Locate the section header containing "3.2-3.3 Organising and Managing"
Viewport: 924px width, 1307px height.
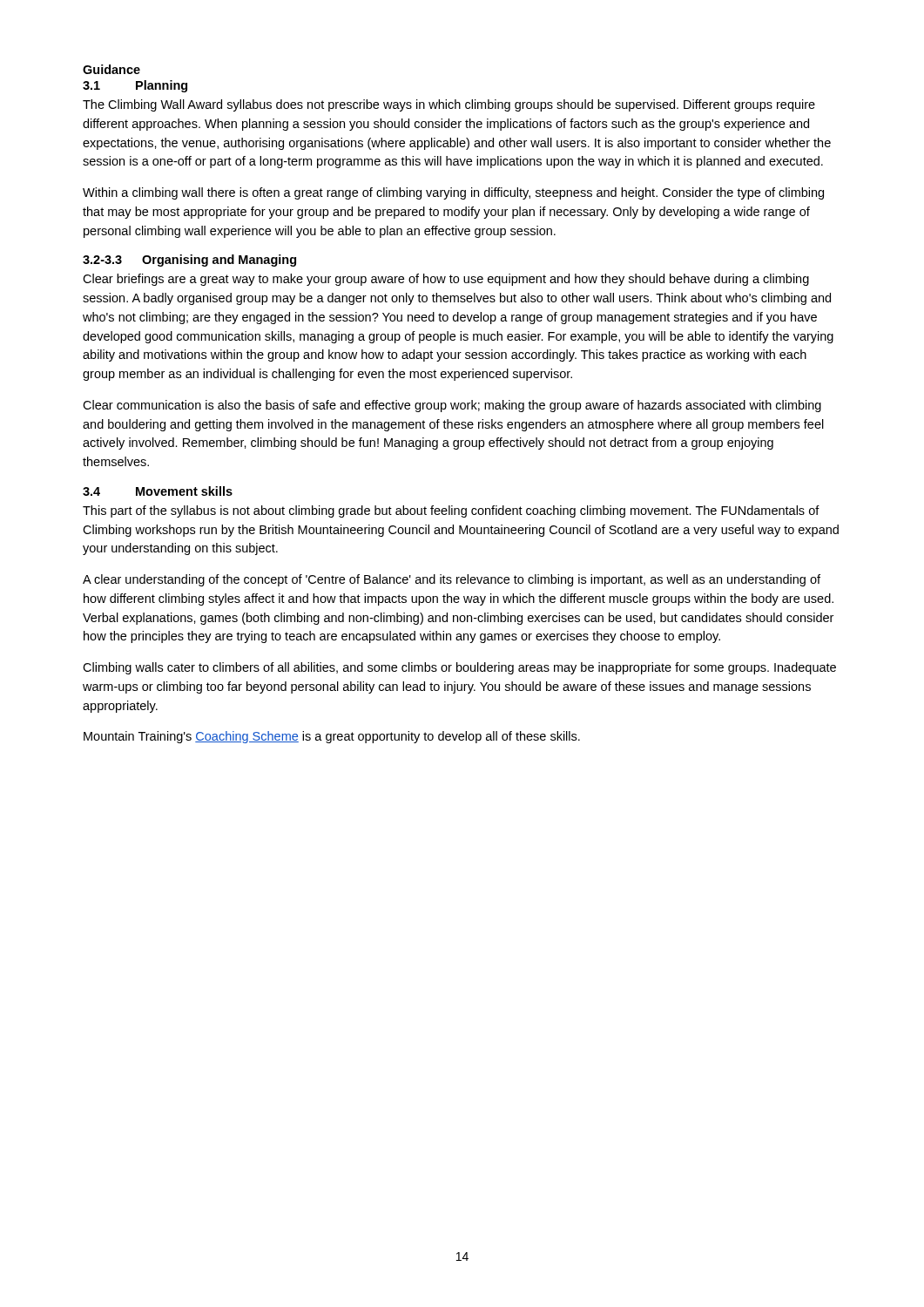(190, 260)
